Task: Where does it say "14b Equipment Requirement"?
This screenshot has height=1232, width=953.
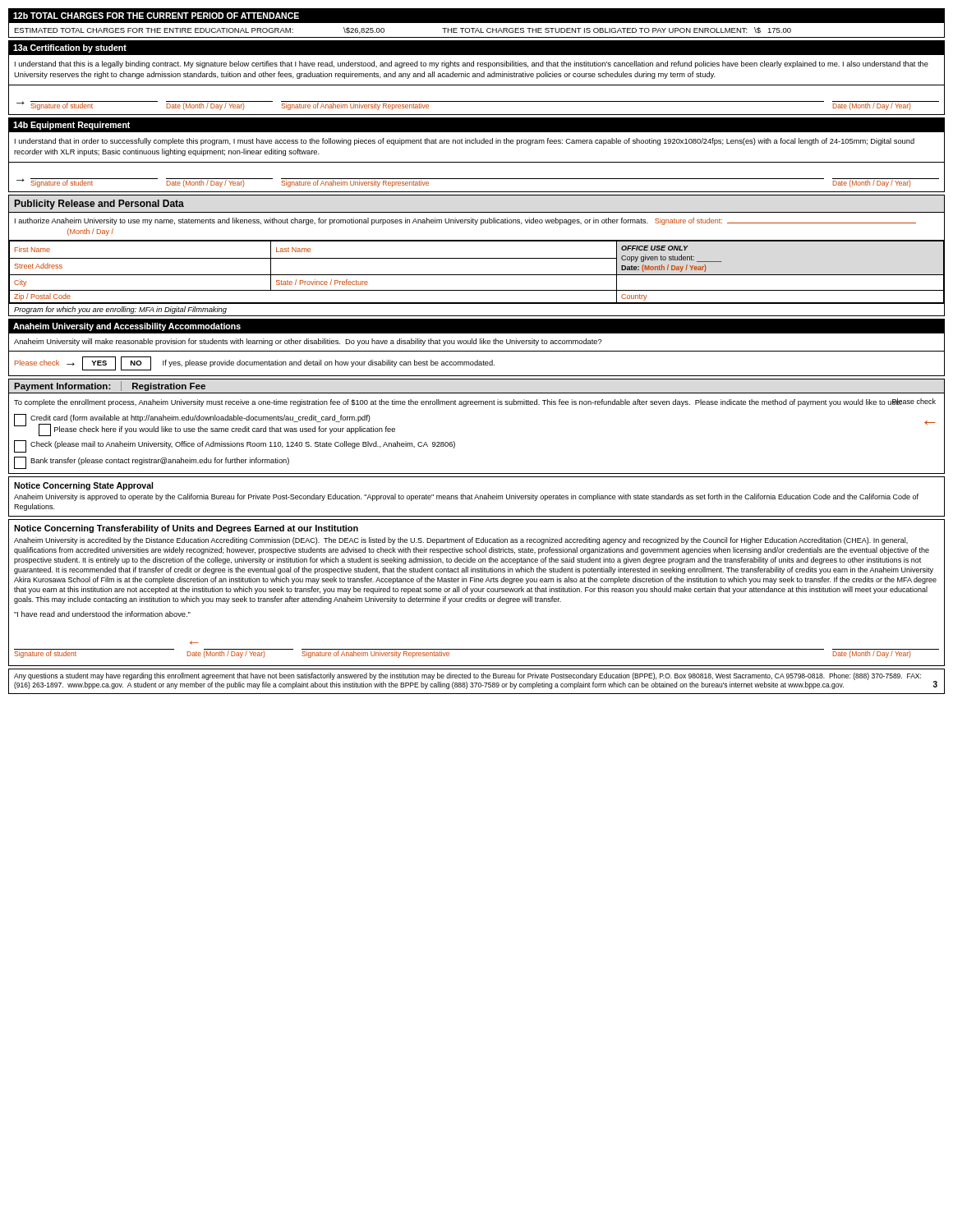Action: [72, 125]
